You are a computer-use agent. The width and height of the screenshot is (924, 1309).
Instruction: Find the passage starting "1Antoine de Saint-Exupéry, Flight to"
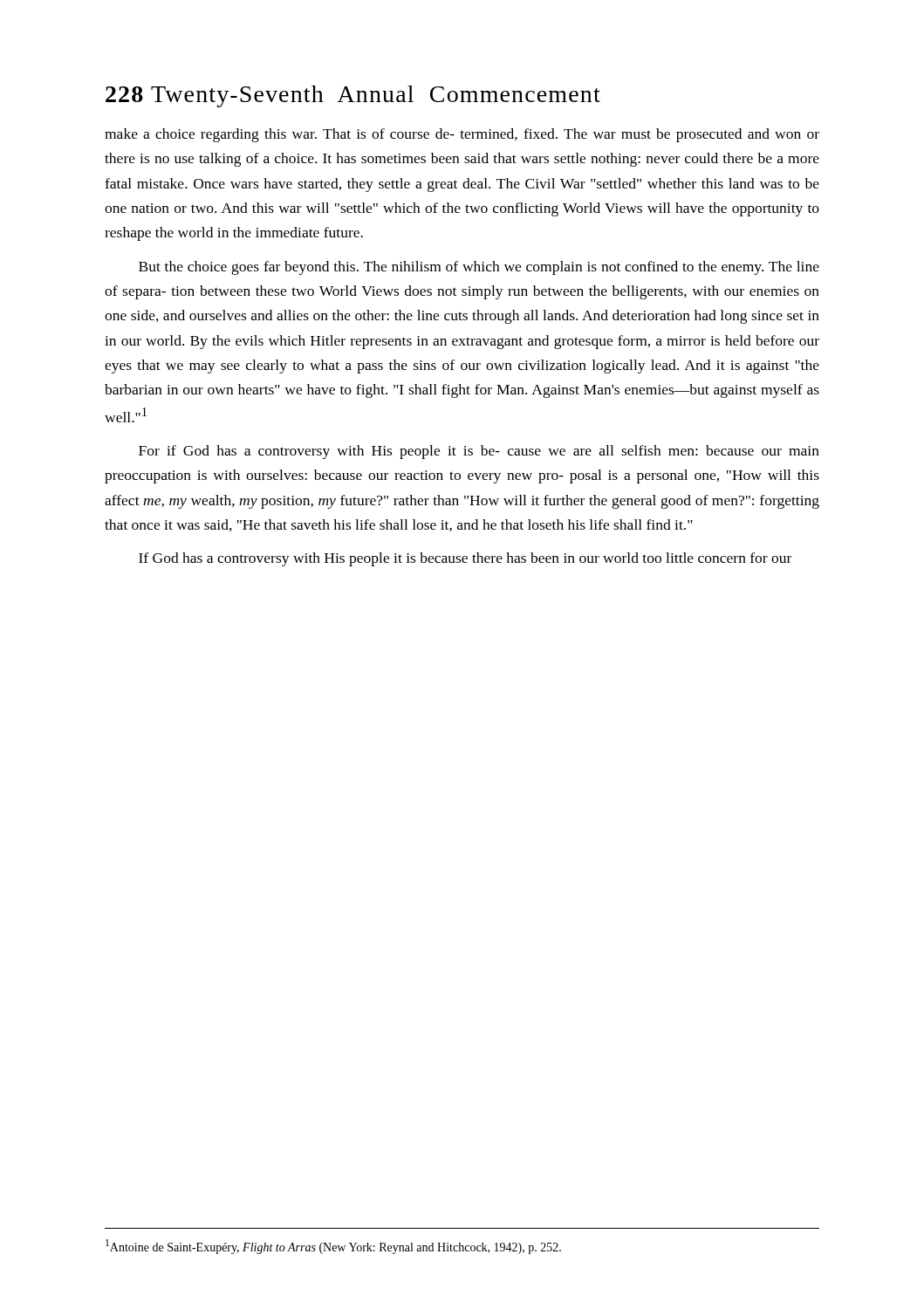click(x=333, y=1246)
